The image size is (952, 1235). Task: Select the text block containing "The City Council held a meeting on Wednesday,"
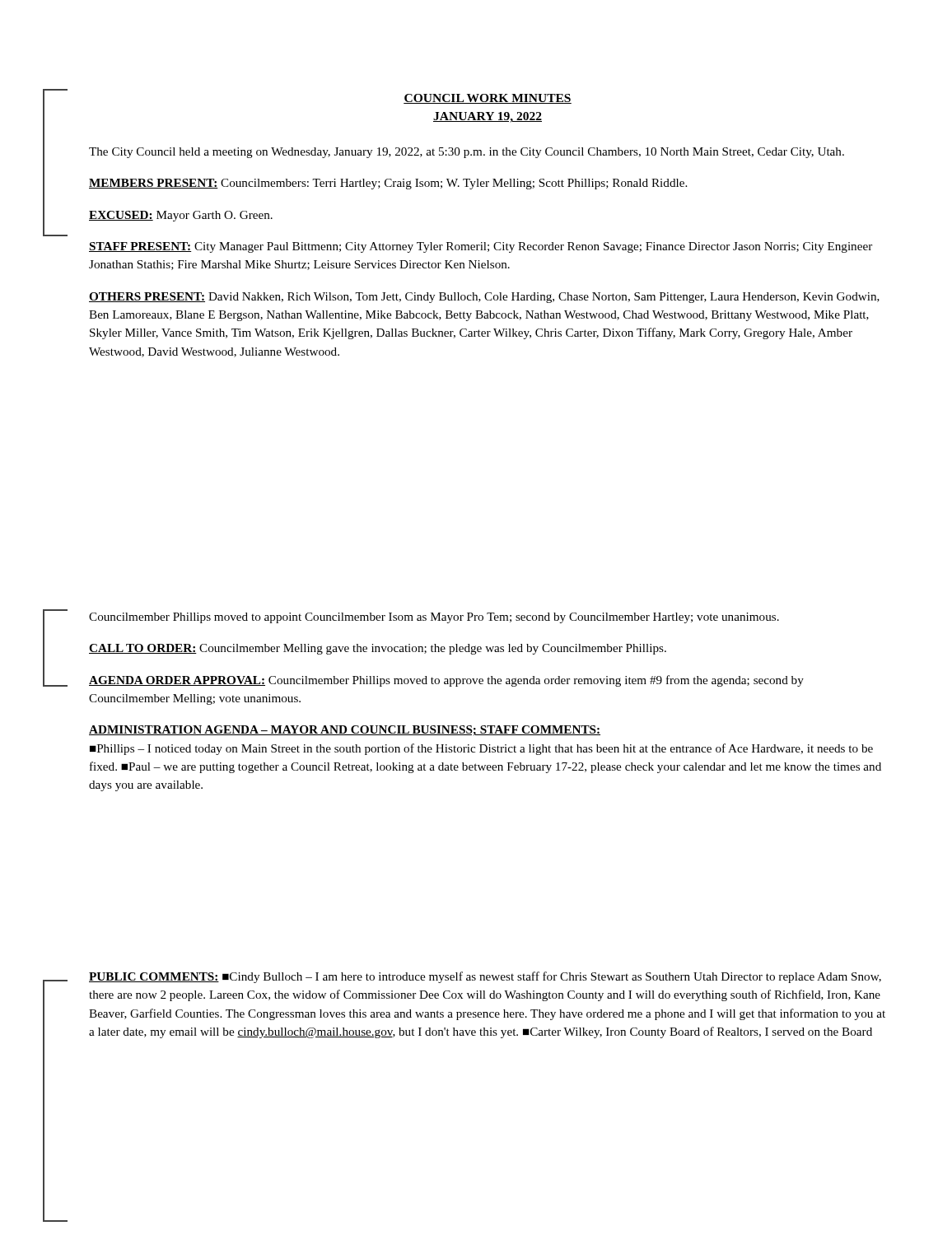(467, 151)
